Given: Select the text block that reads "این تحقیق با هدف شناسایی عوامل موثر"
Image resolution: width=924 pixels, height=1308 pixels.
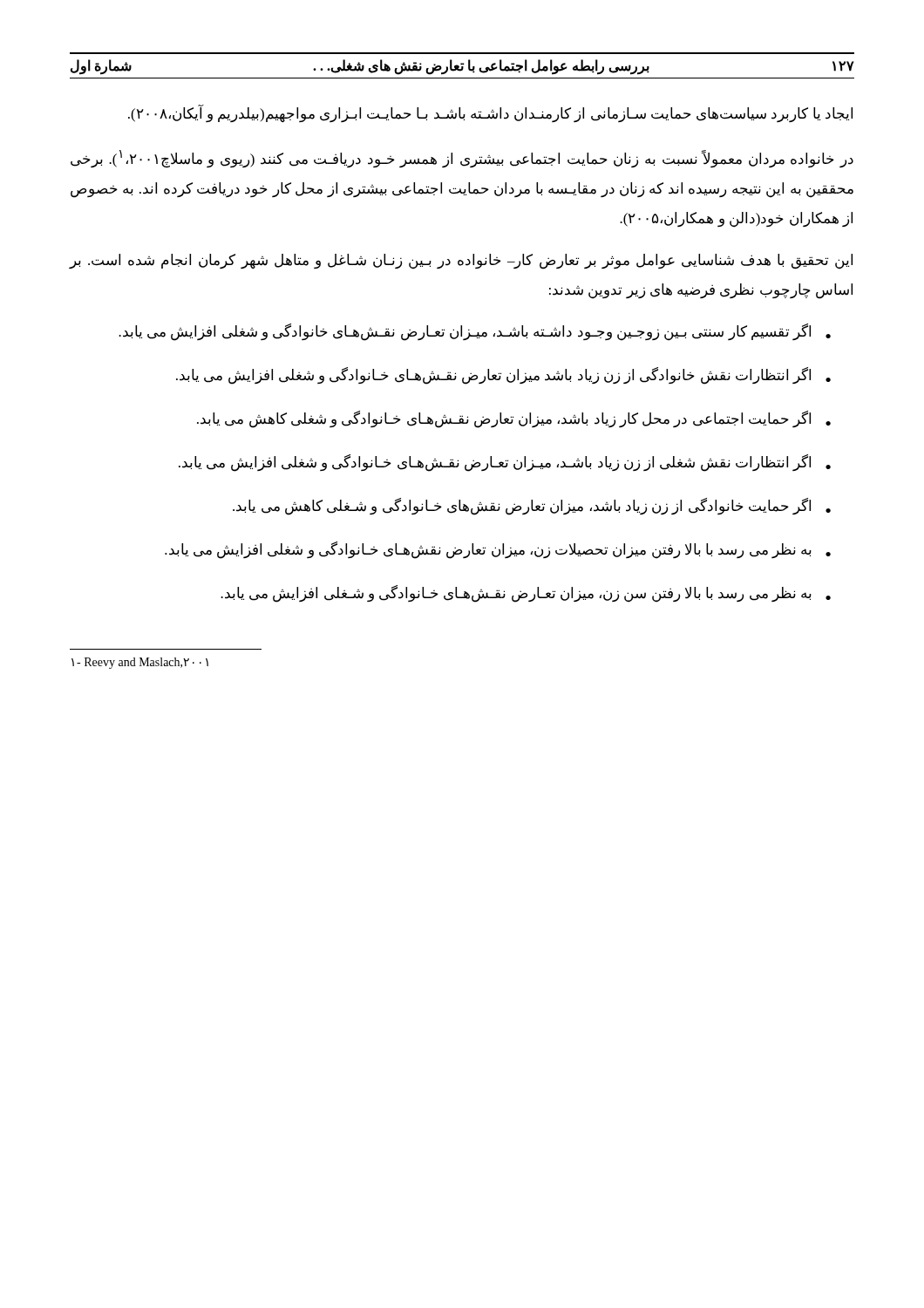Looking at the screenshot, I should [x=462, y=275].
